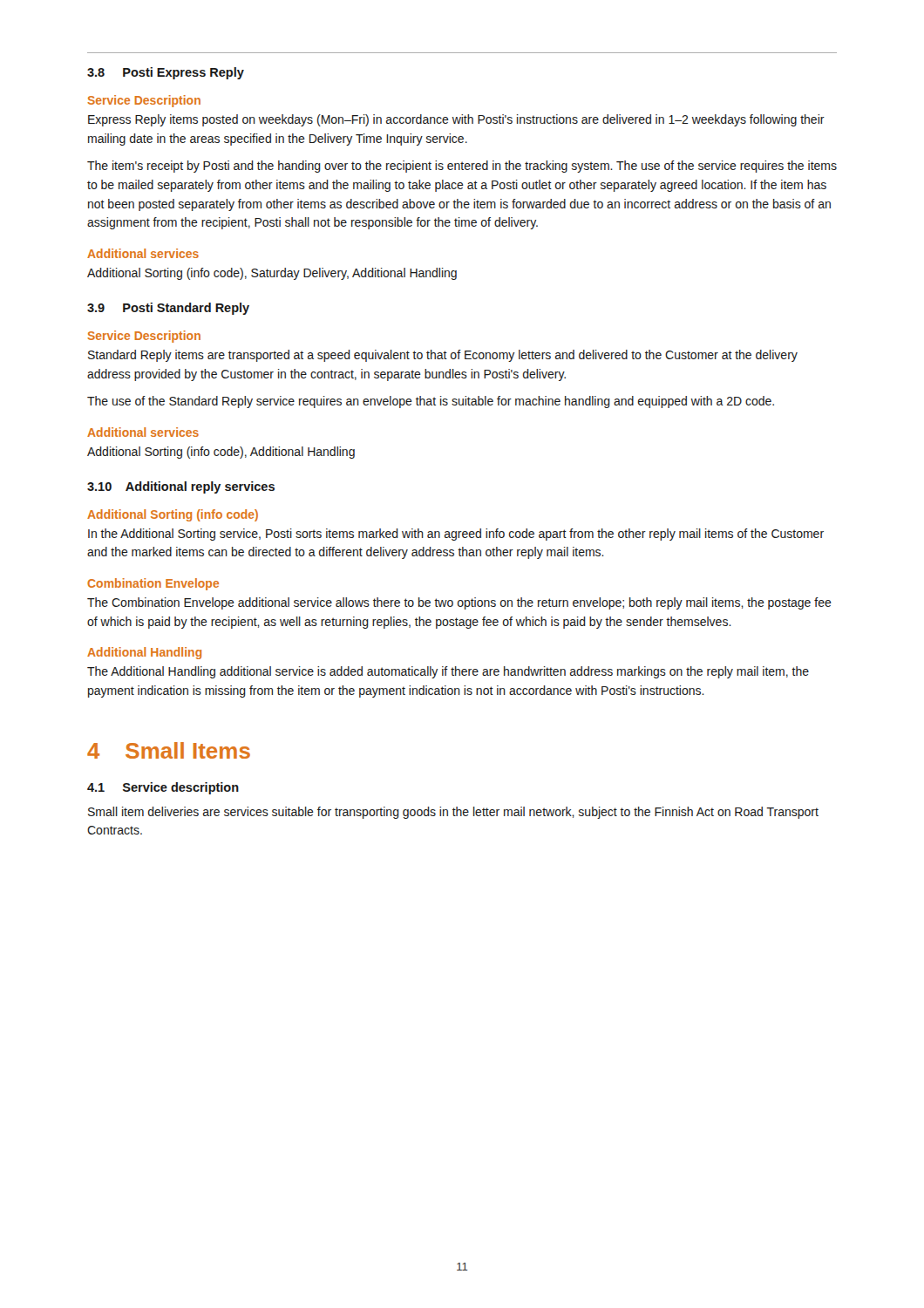This screenshot has width=924, height=1308.
Task: Find "4.1 Service description" on this page
Action: pos(163,787)
